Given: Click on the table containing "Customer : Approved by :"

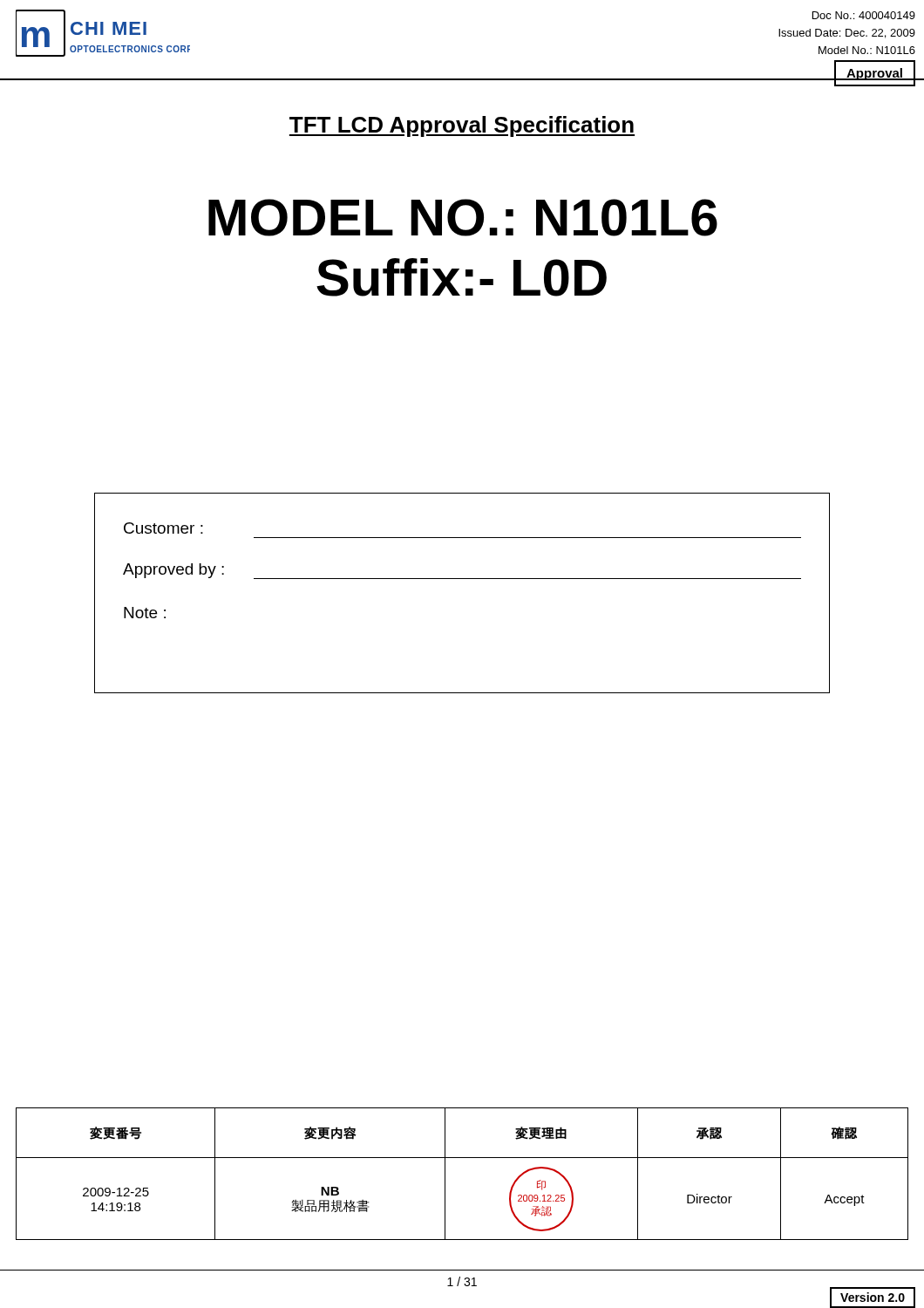Looking at the screenshot, I should 462,593.
